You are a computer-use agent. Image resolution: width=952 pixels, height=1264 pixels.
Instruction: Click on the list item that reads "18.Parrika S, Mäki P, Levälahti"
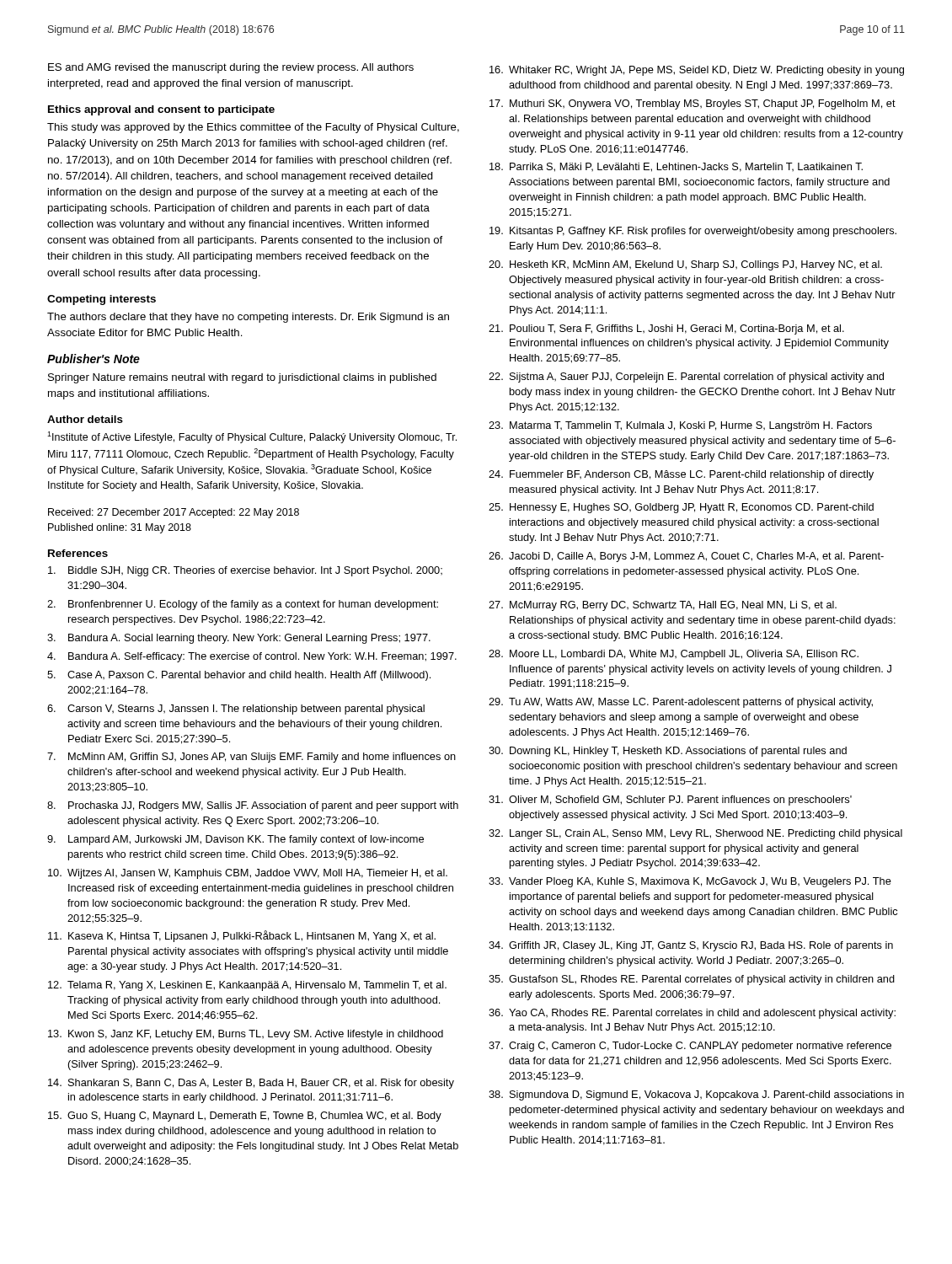tap(697, 190)
